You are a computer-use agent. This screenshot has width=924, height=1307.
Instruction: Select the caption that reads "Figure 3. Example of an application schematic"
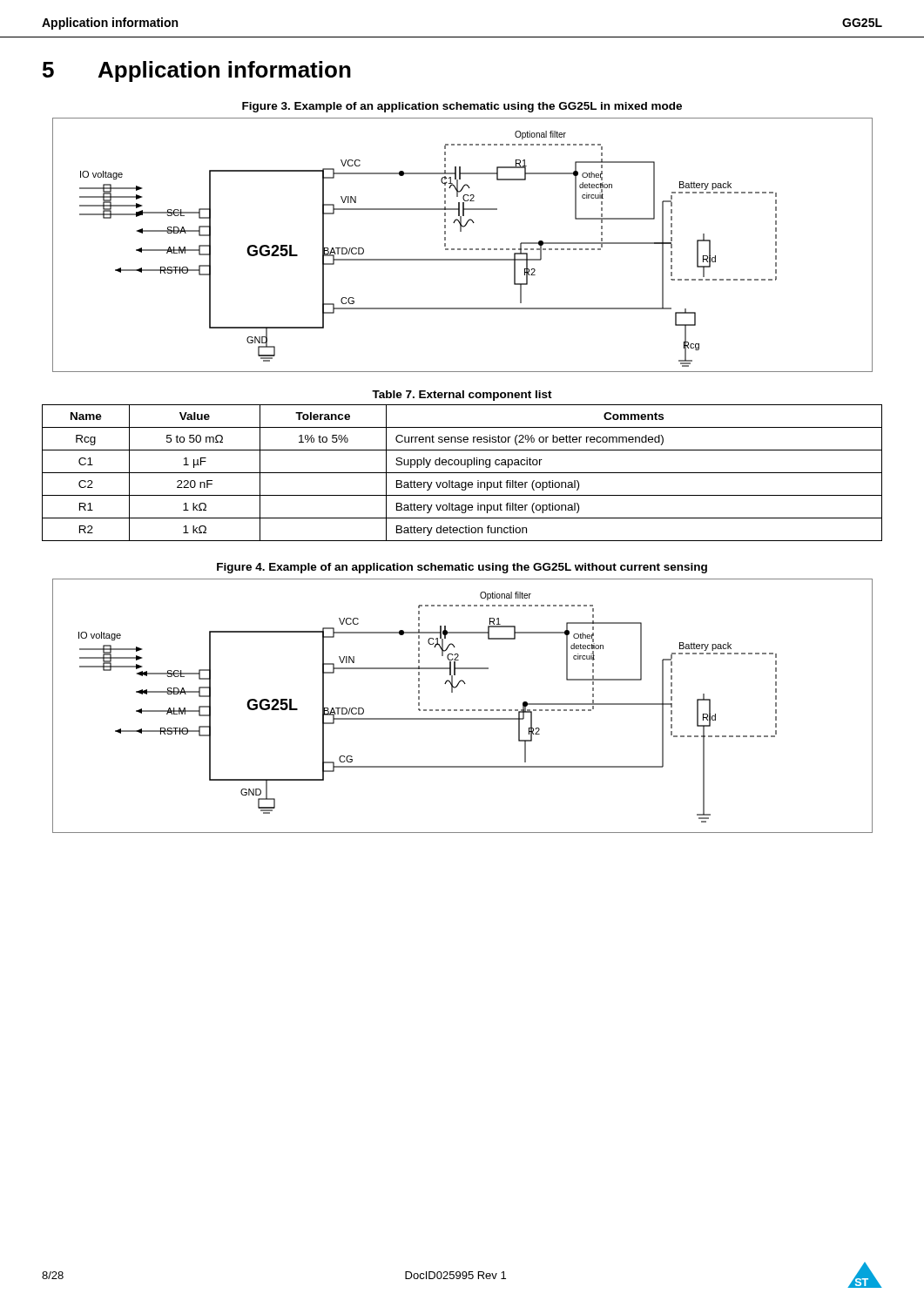point(462,106)
